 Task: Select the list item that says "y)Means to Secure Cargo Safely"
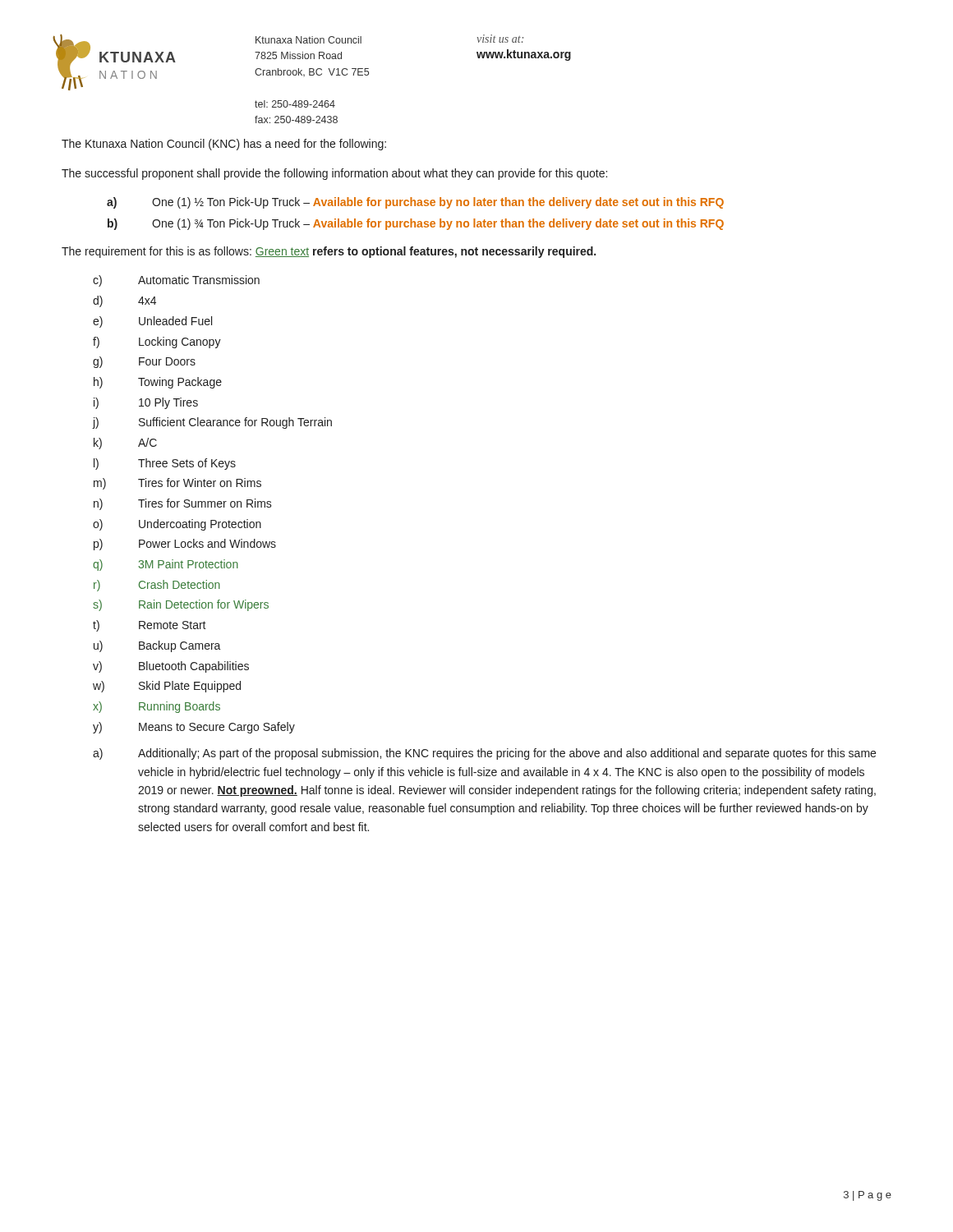click(194, 728)
